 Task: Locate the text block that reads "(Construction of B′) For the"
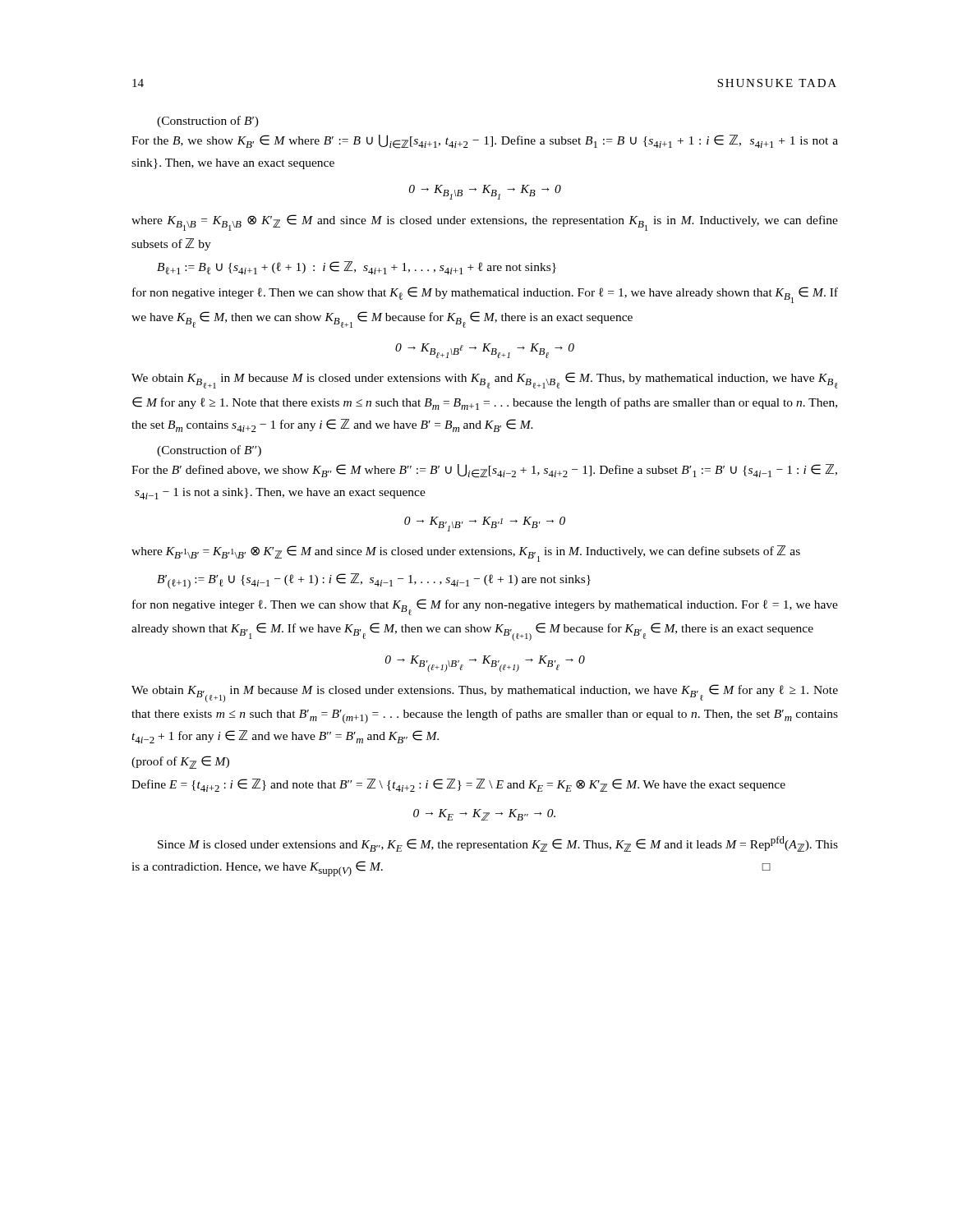485,274
